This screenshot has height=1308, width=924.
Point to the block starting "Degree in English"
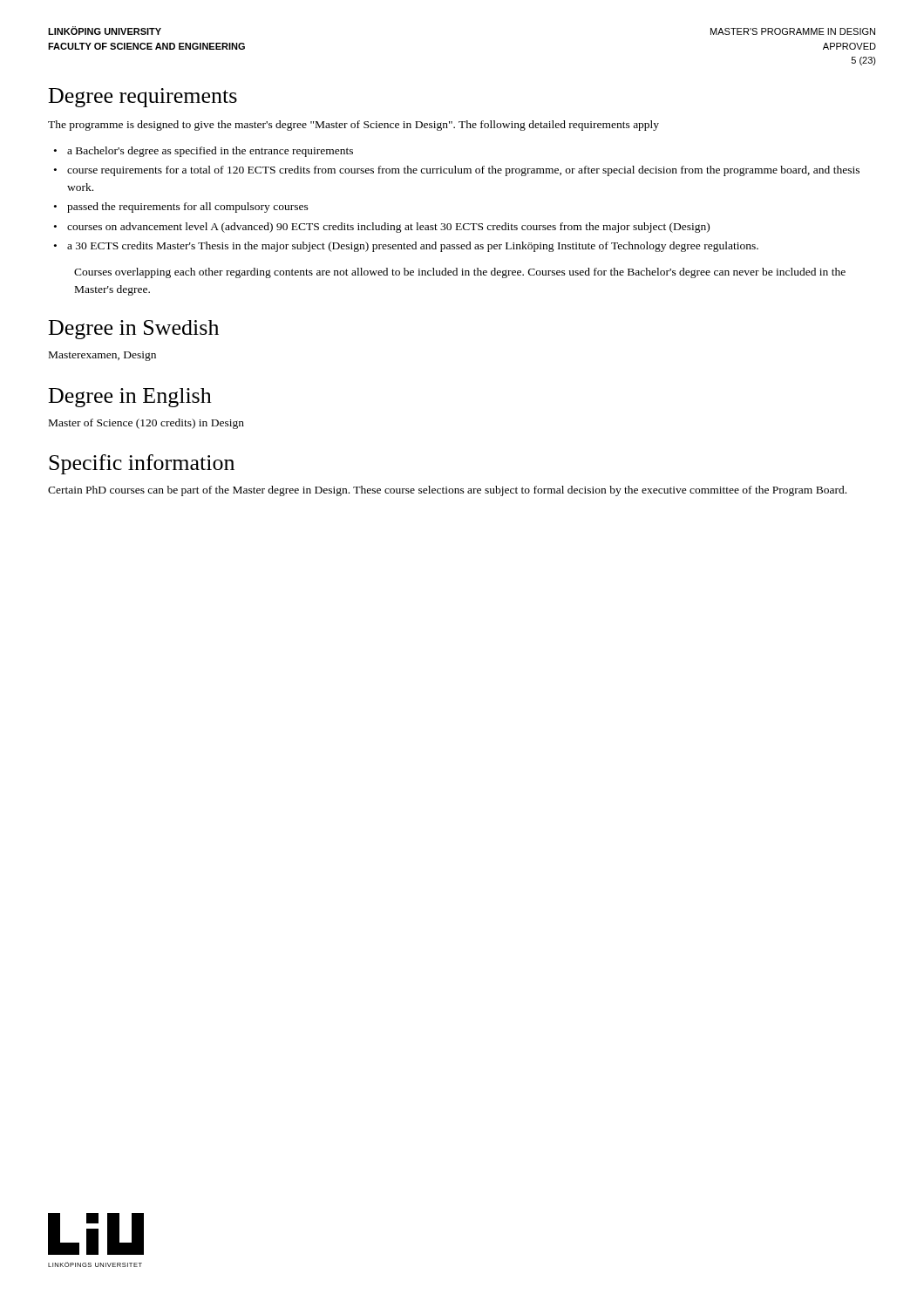pyautogui.click(x=130, y=395)
